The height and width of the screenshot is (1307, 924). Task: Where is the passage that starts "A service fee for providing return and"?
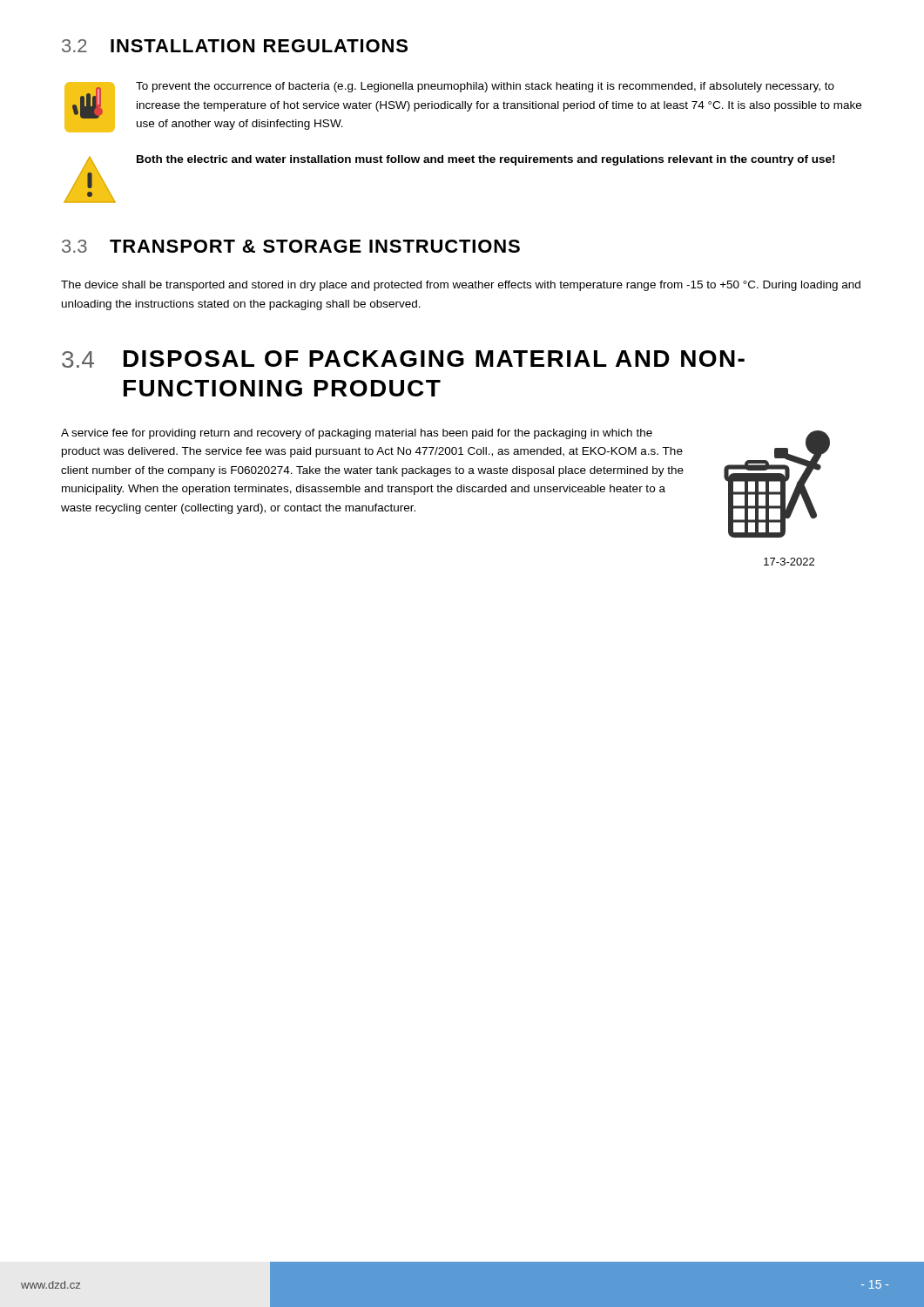pos(372,470)
